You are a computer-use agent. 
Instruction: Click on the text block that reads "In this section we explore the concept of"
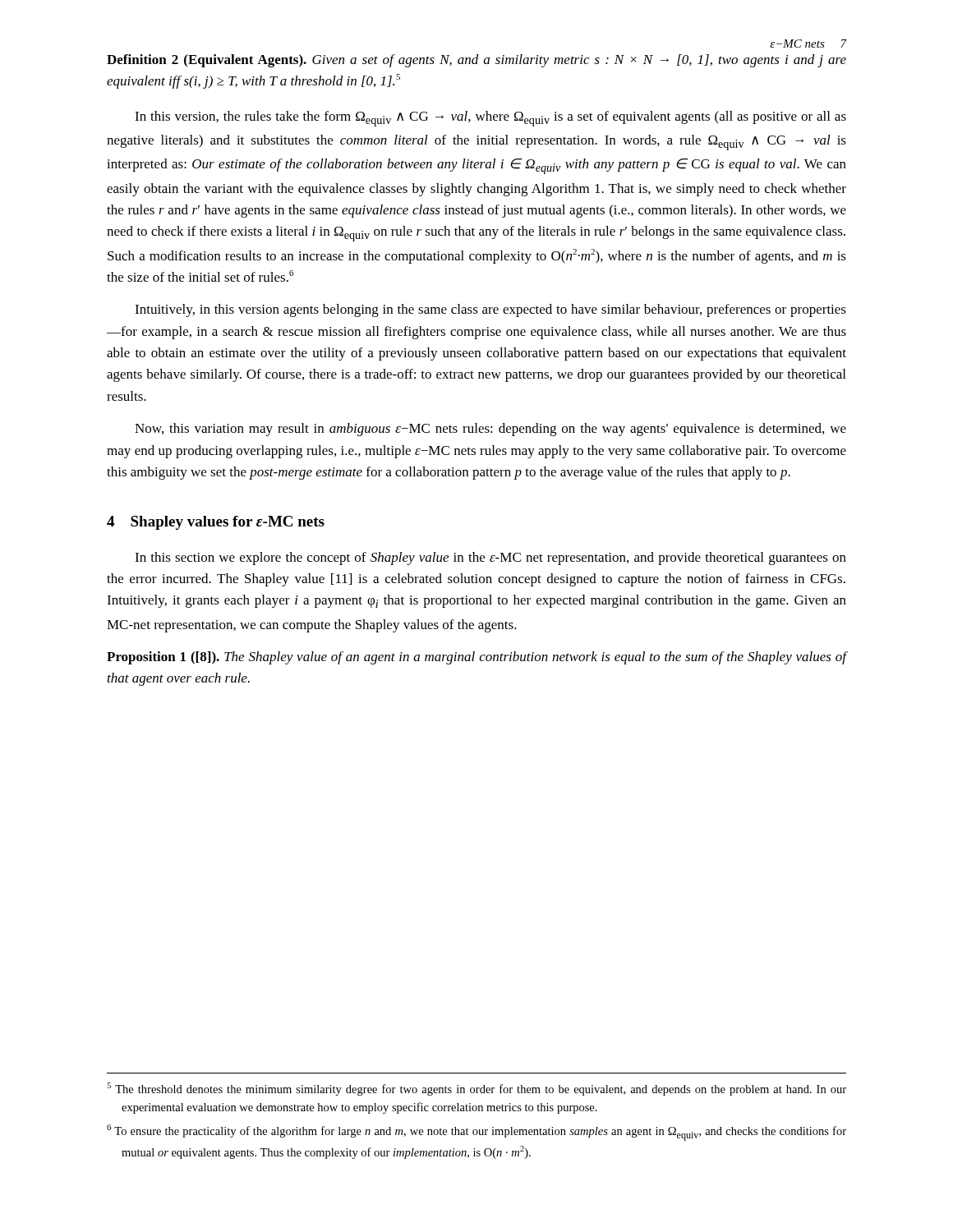tap(476, 591)
